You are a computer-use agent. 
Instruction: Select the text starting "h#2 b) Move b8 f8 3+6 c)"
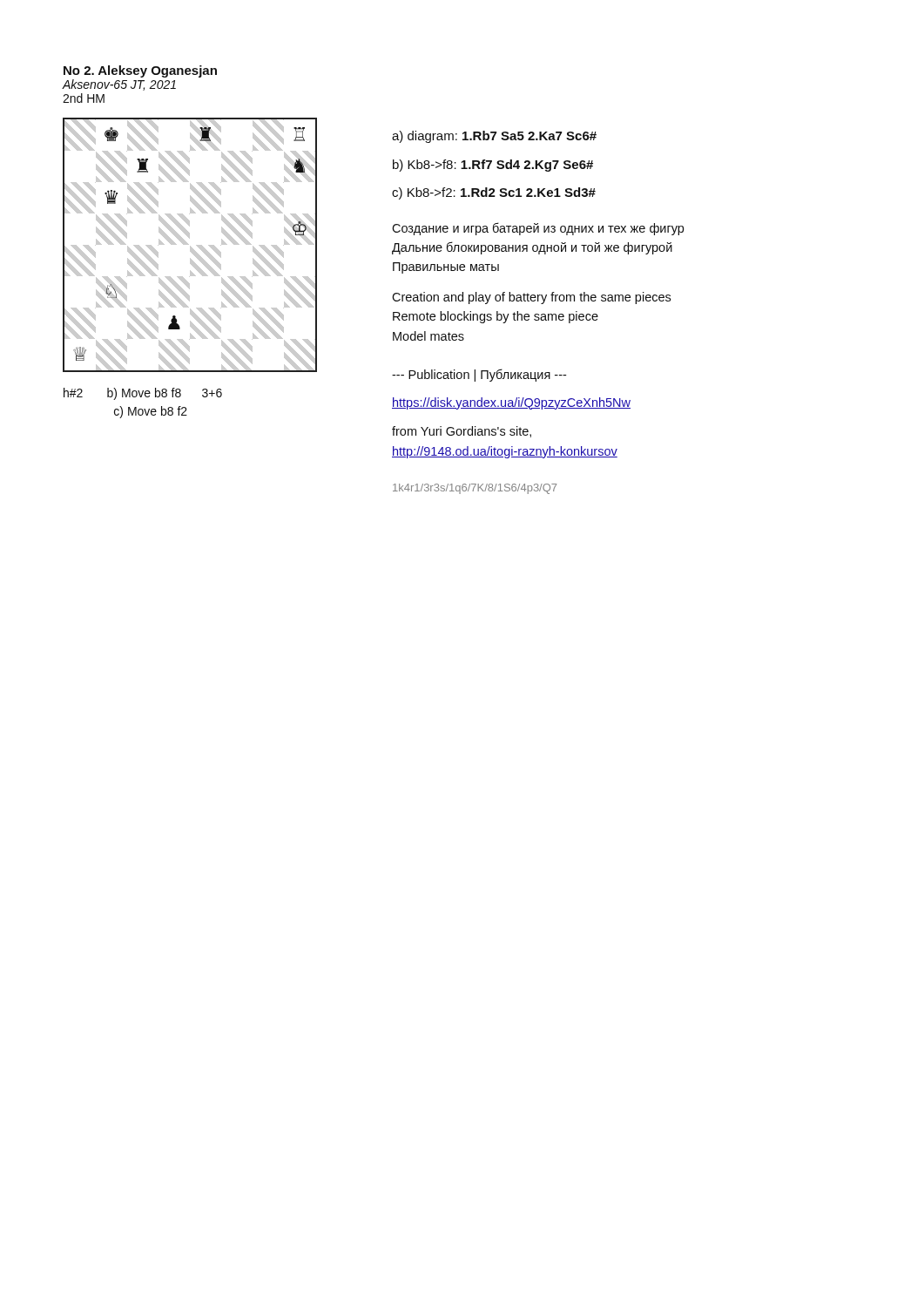(143, 402)
